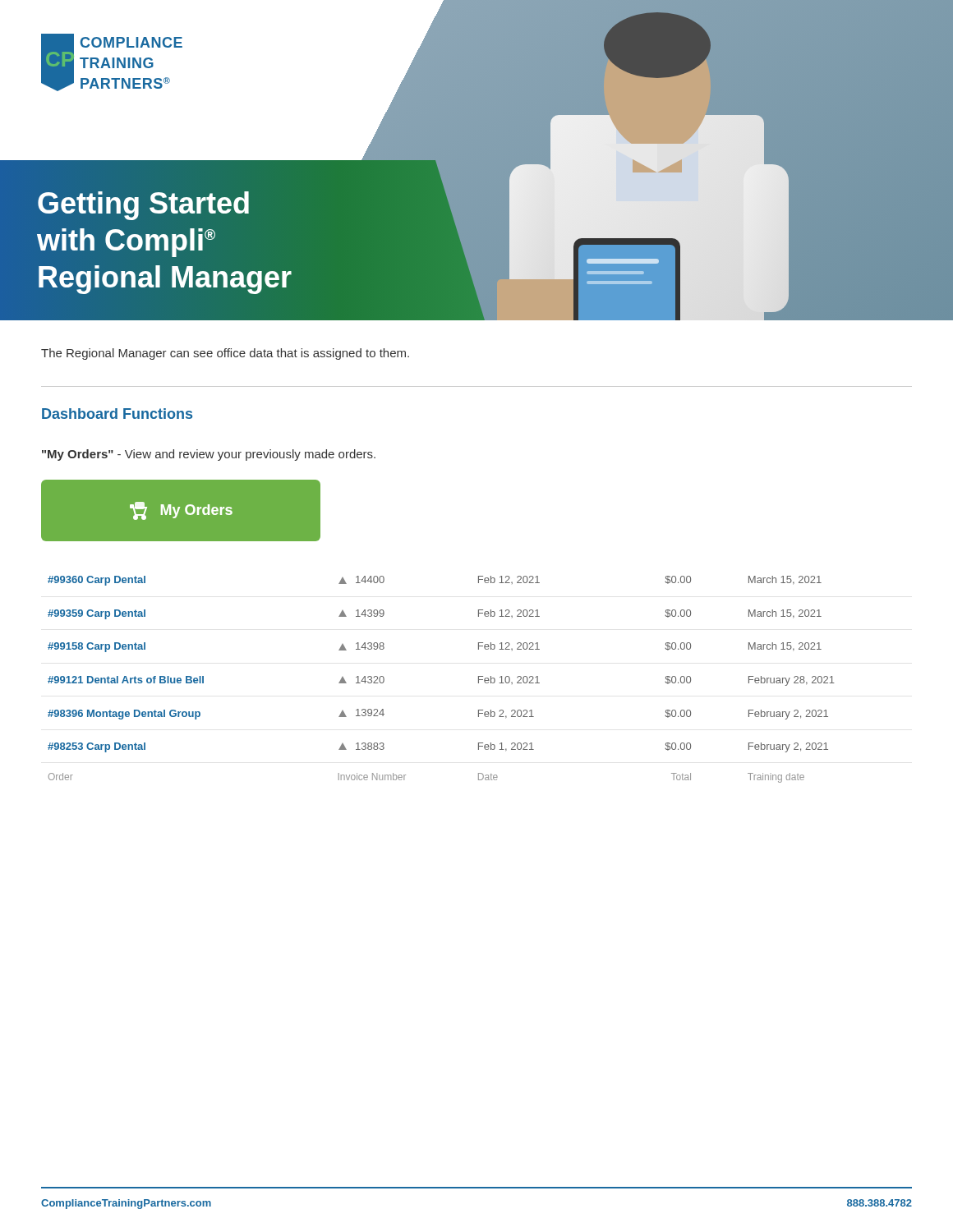Locate the block of text that opens with "The Regional Manager can see"
This screenshot has width=953, height=1232.
pyautogui.click(x=226, y=353)
